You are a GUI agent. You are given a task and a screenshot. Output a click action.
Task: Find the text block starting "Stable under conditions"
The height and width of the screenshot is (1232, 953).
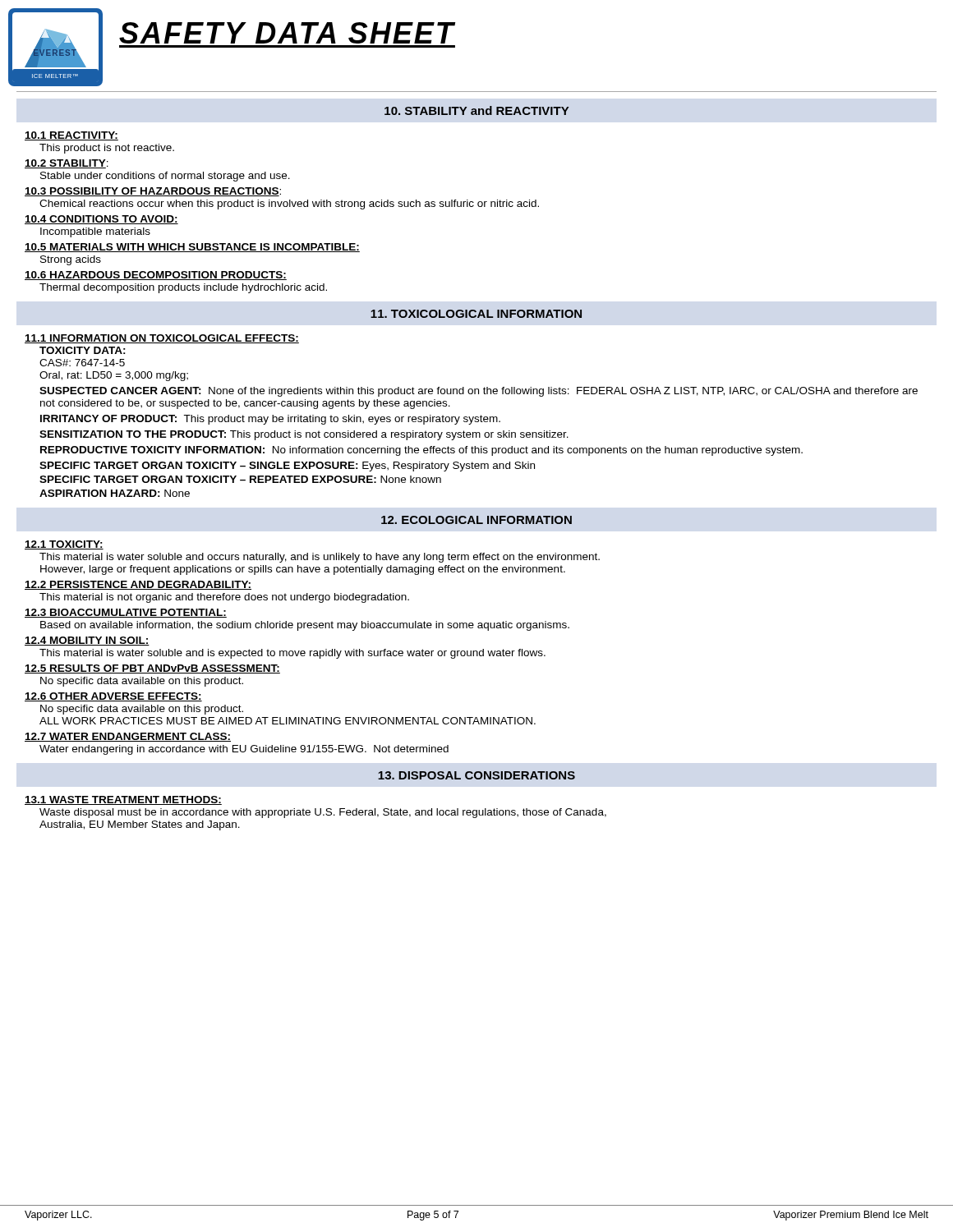pos(165,175)
